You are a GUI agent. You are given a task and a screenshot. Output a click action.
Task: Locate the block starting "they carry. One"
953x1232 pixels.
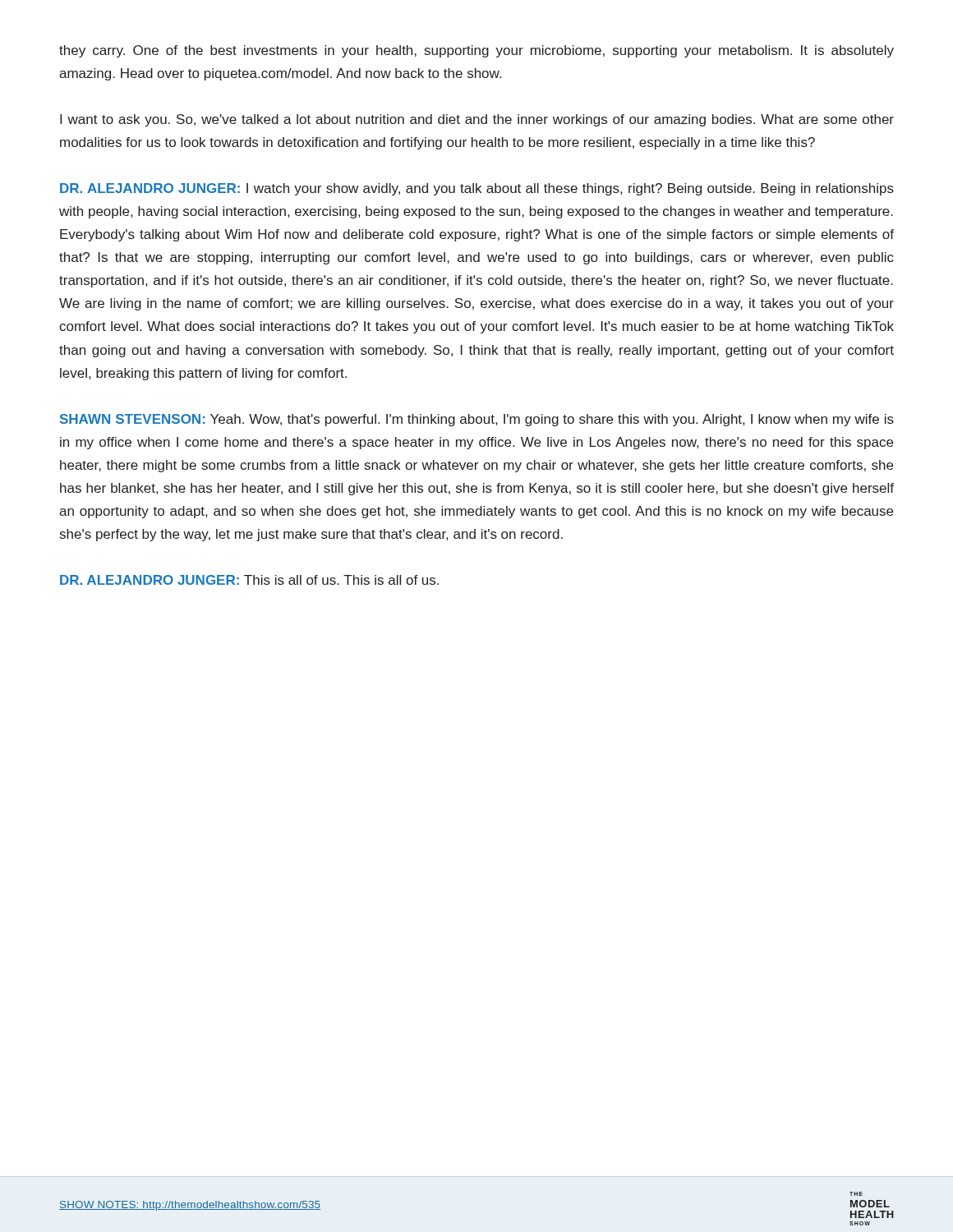coord(476,62)
